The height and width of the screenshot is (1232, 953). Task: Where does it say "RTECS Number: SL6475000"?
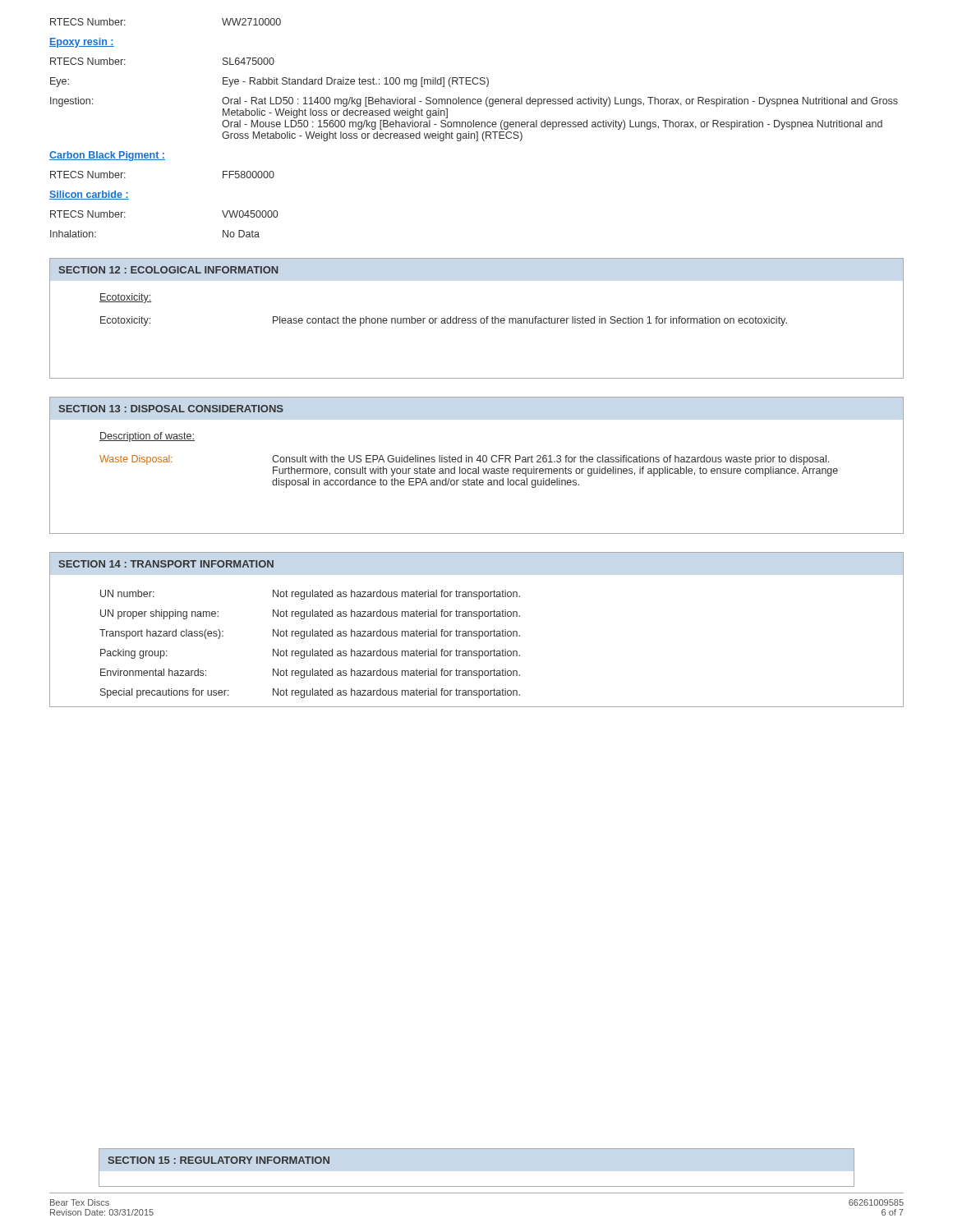click(90, 61)
